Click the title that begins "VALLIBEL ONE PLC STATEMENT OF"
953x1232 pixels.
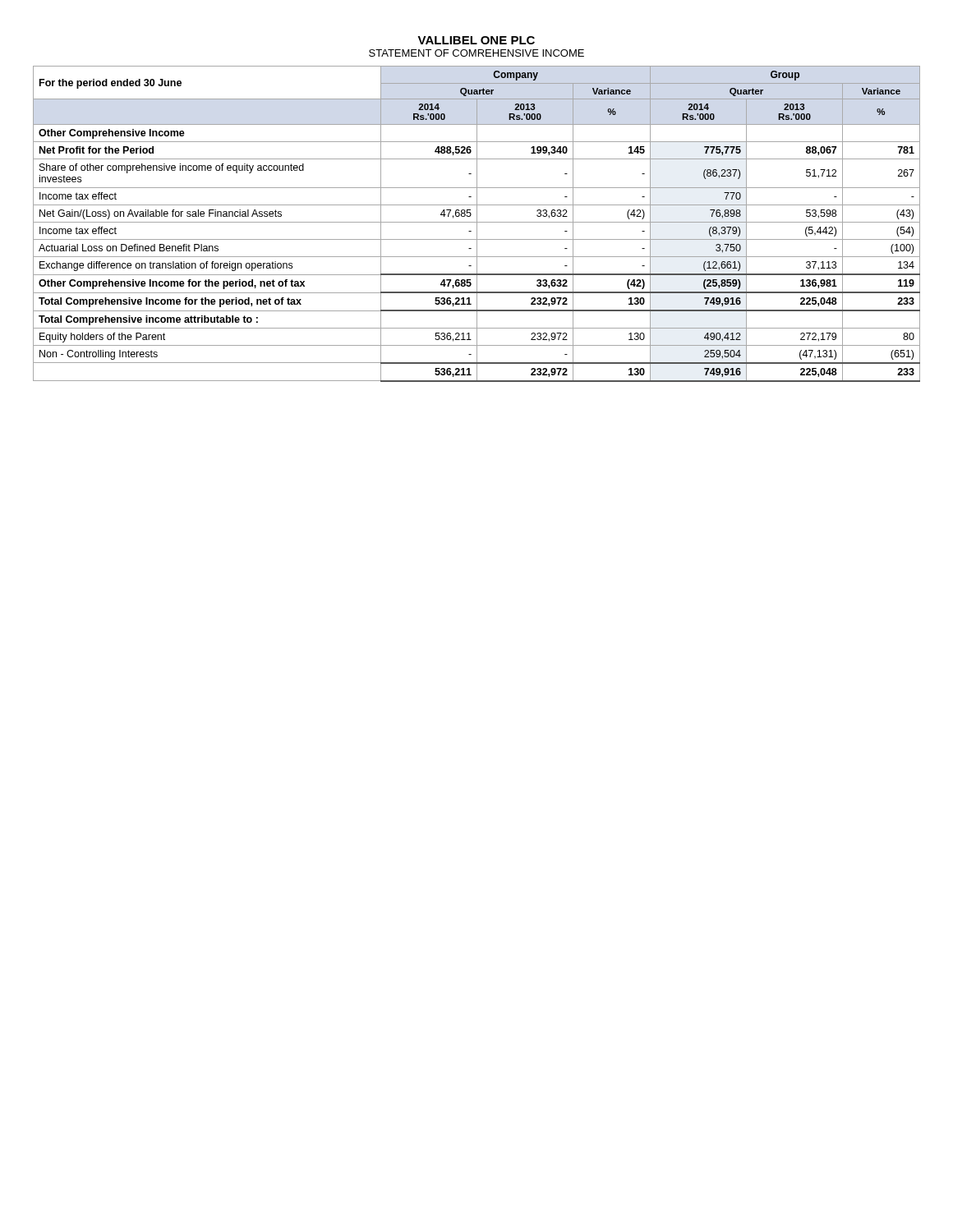[x=476, y=46]
